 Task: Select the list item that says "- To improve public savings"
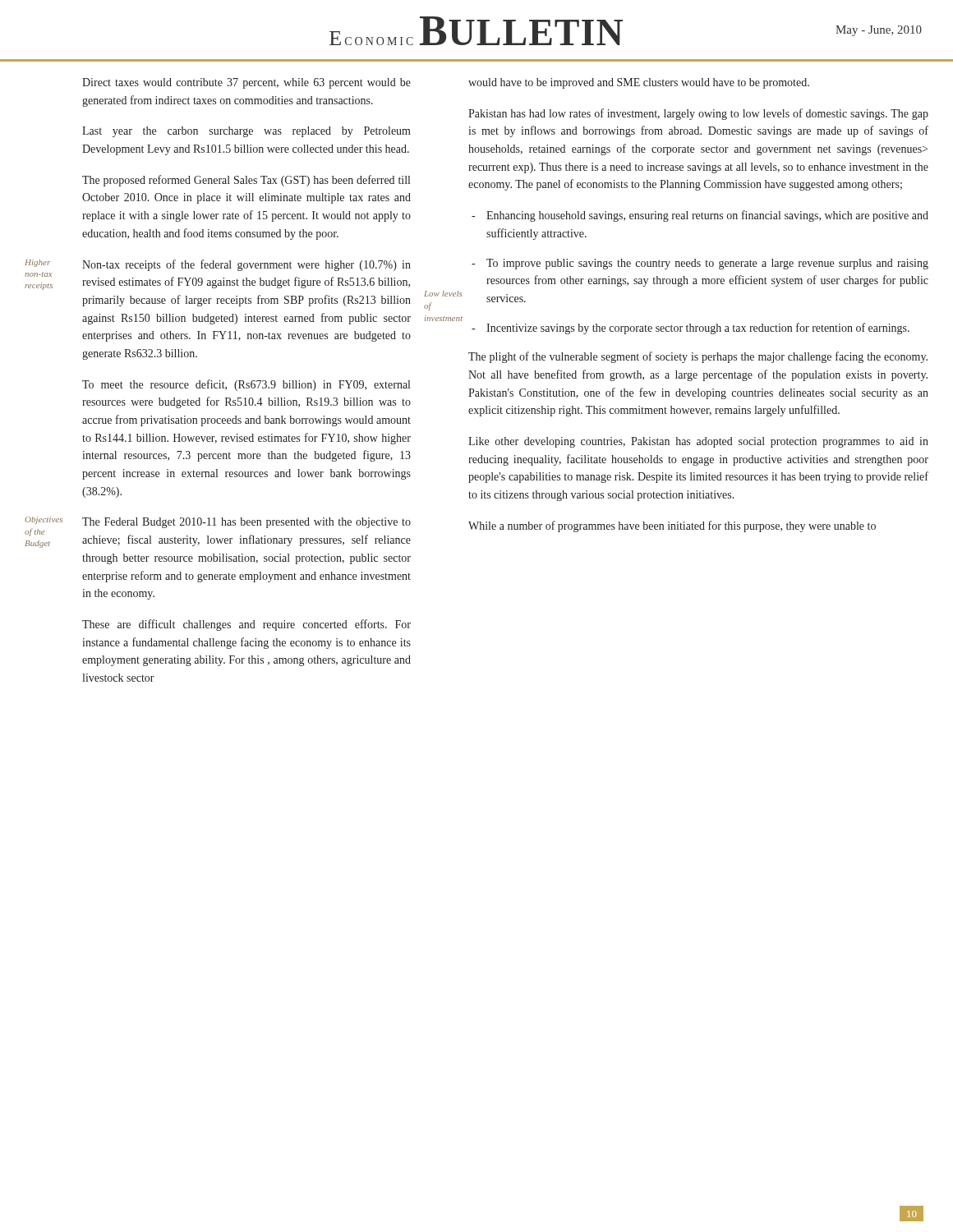point(700,279)
